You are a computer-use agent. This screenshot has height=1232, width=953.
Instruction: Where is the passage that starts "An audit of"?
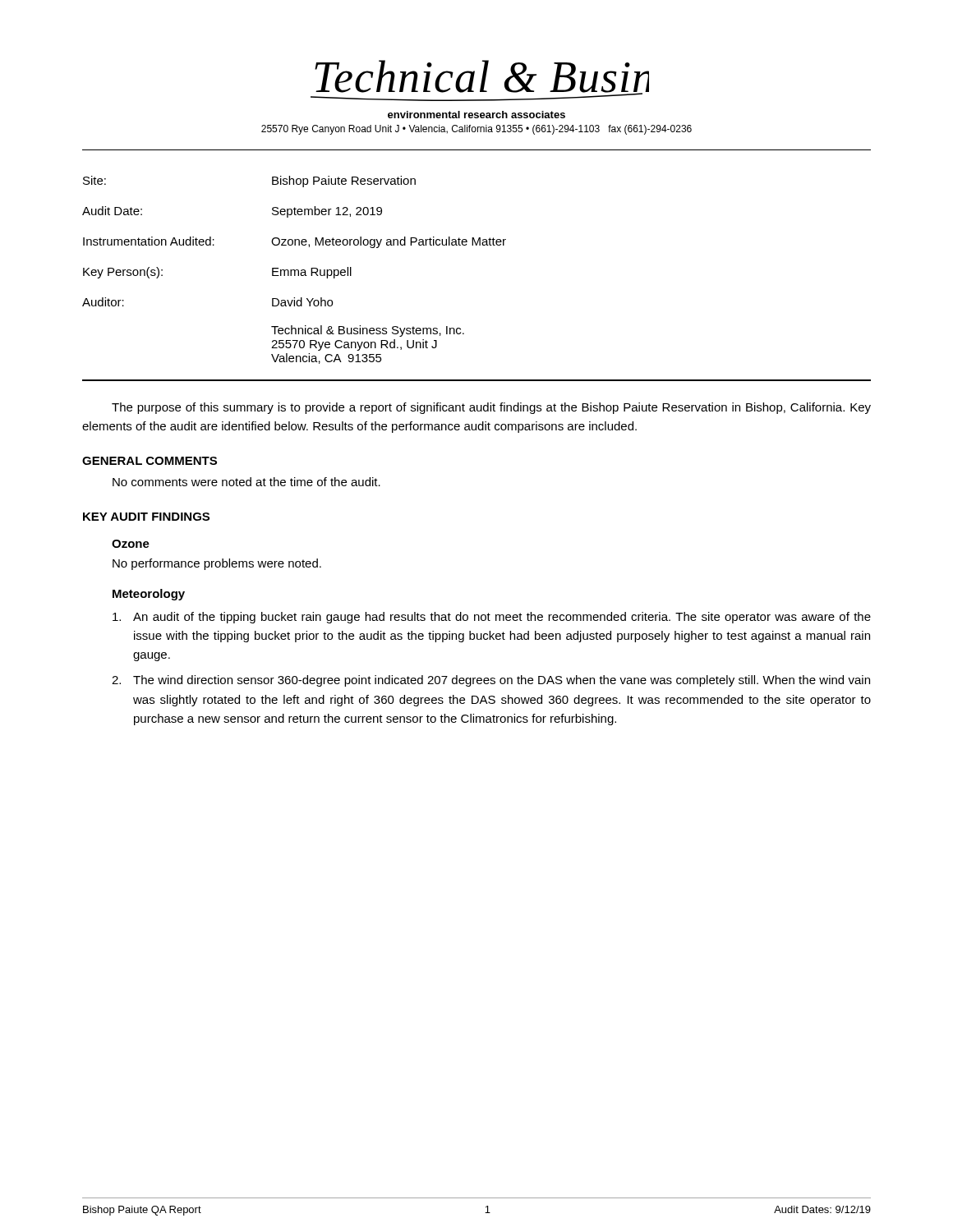pyautogui.click(x=491, y=635)
